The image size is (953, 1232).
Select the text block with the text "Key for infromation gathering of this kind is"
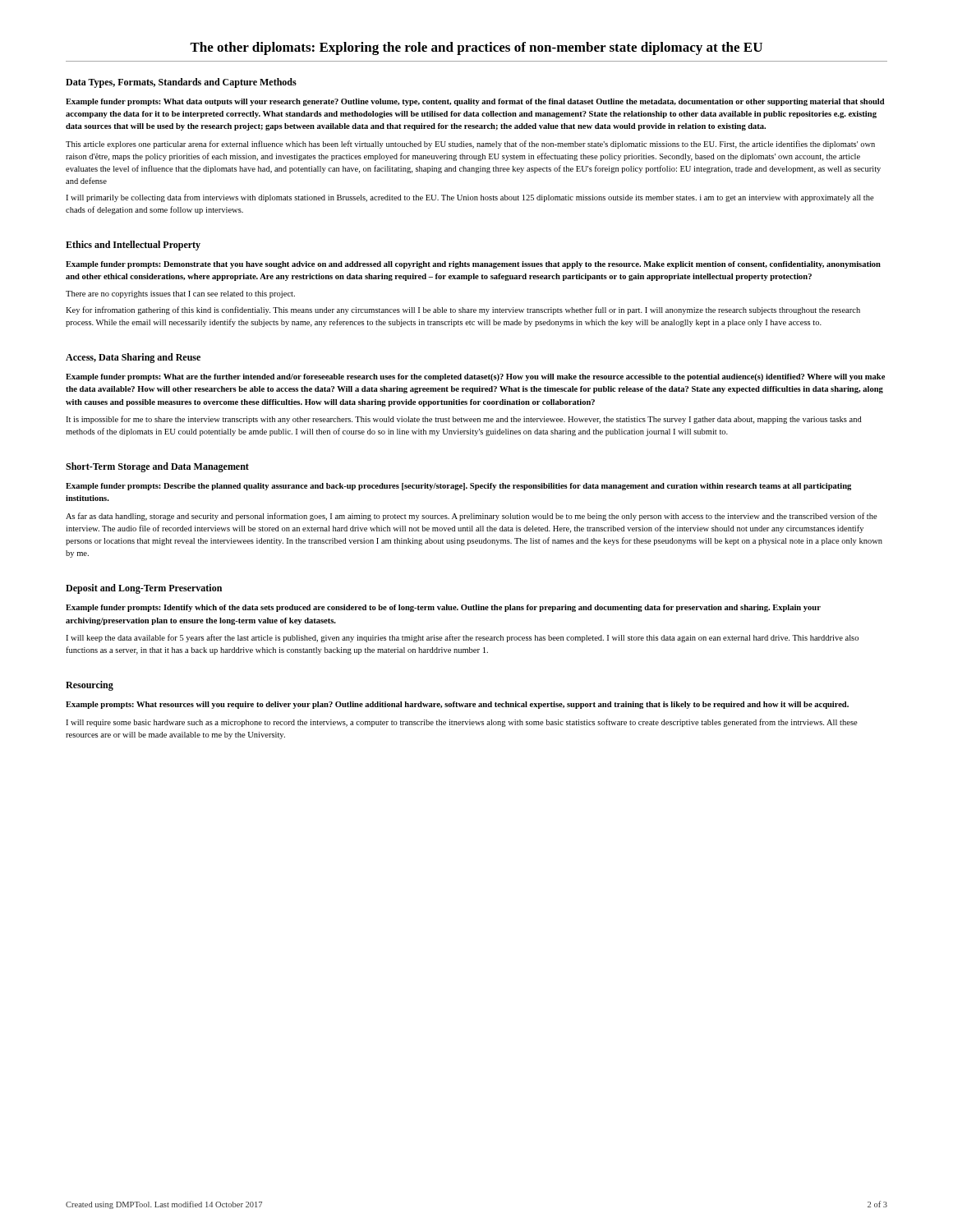pos(476,316)
